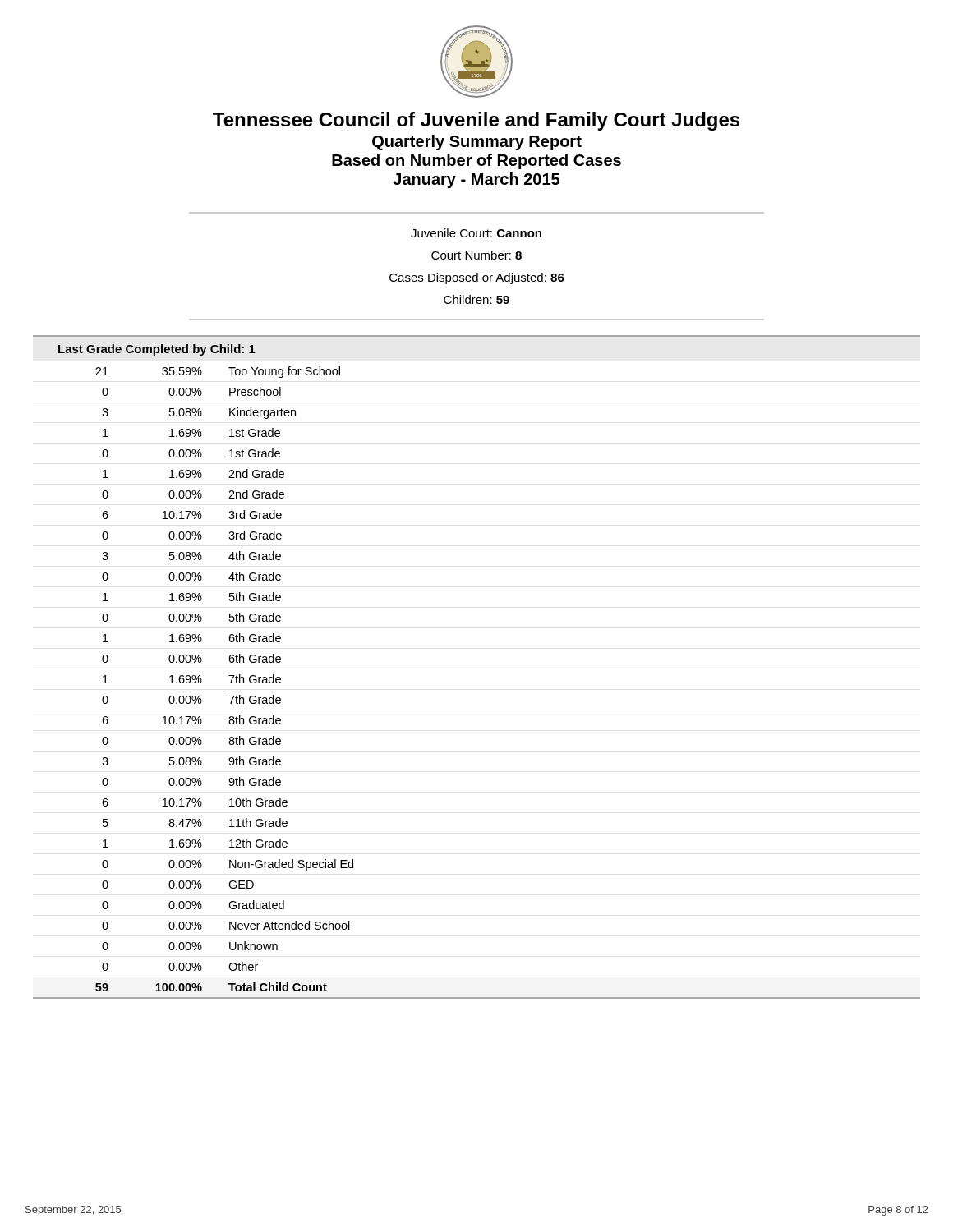The height and width of the screenshot is (1232, 953).
Task: Locate the text block with the text "Juvenile Court: Cannon Court Number:"
Action: (x=476, y=266)
